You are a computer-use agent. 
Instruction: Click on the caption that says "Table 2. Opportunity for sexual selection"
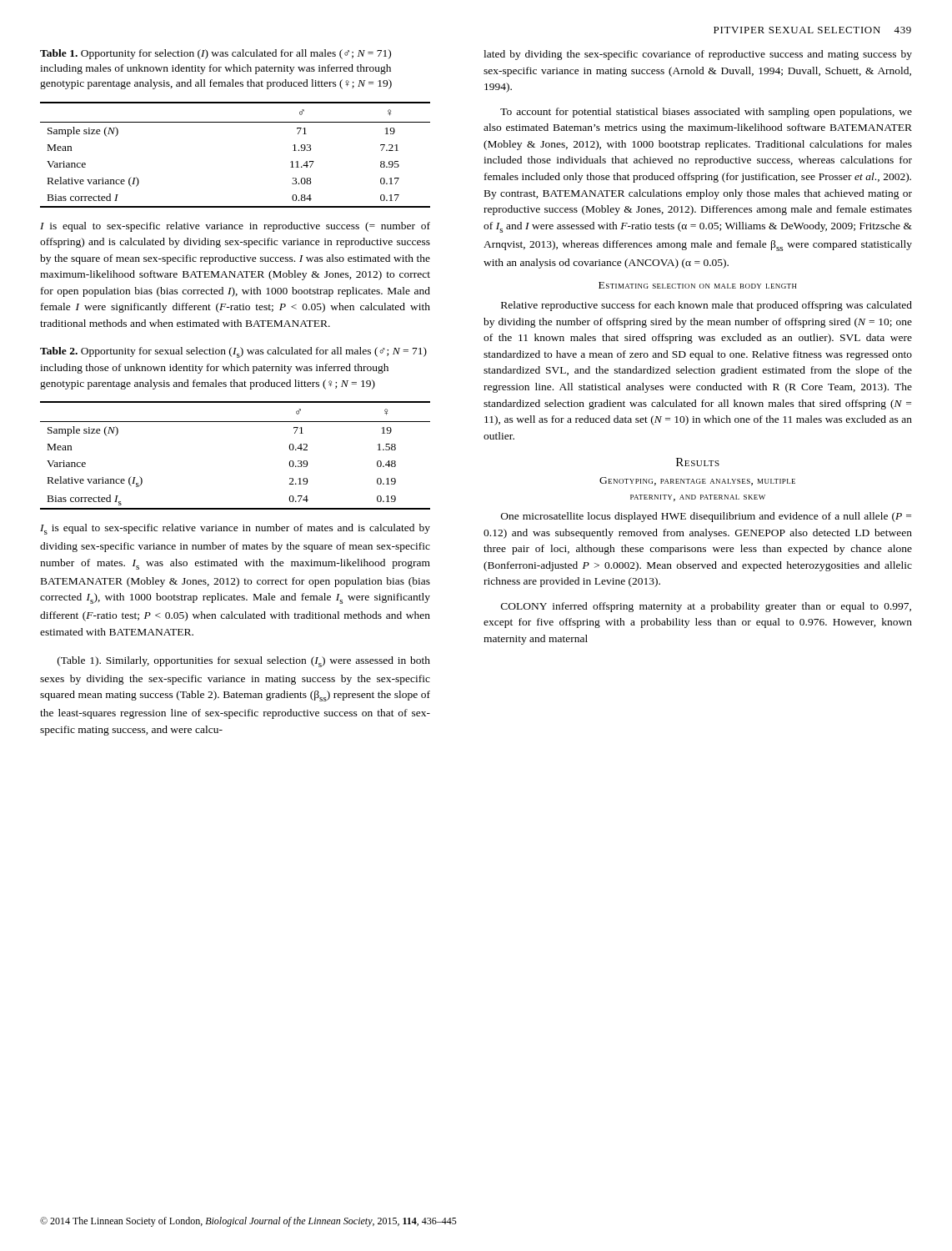(x=233, y=367)
